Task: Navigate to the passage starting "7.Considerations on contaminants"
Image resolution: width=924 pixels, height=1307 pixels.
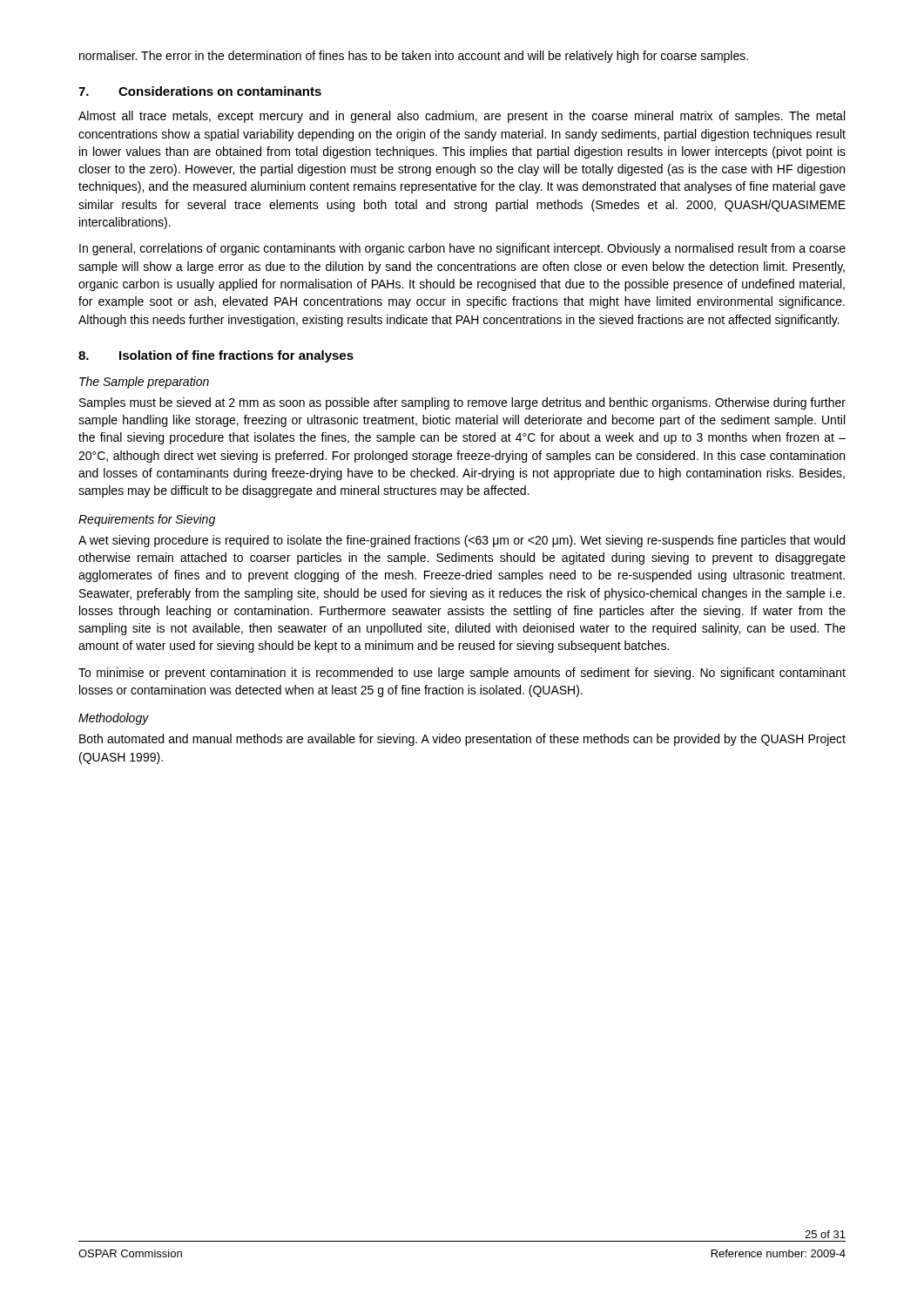Action: click(200, 91)
